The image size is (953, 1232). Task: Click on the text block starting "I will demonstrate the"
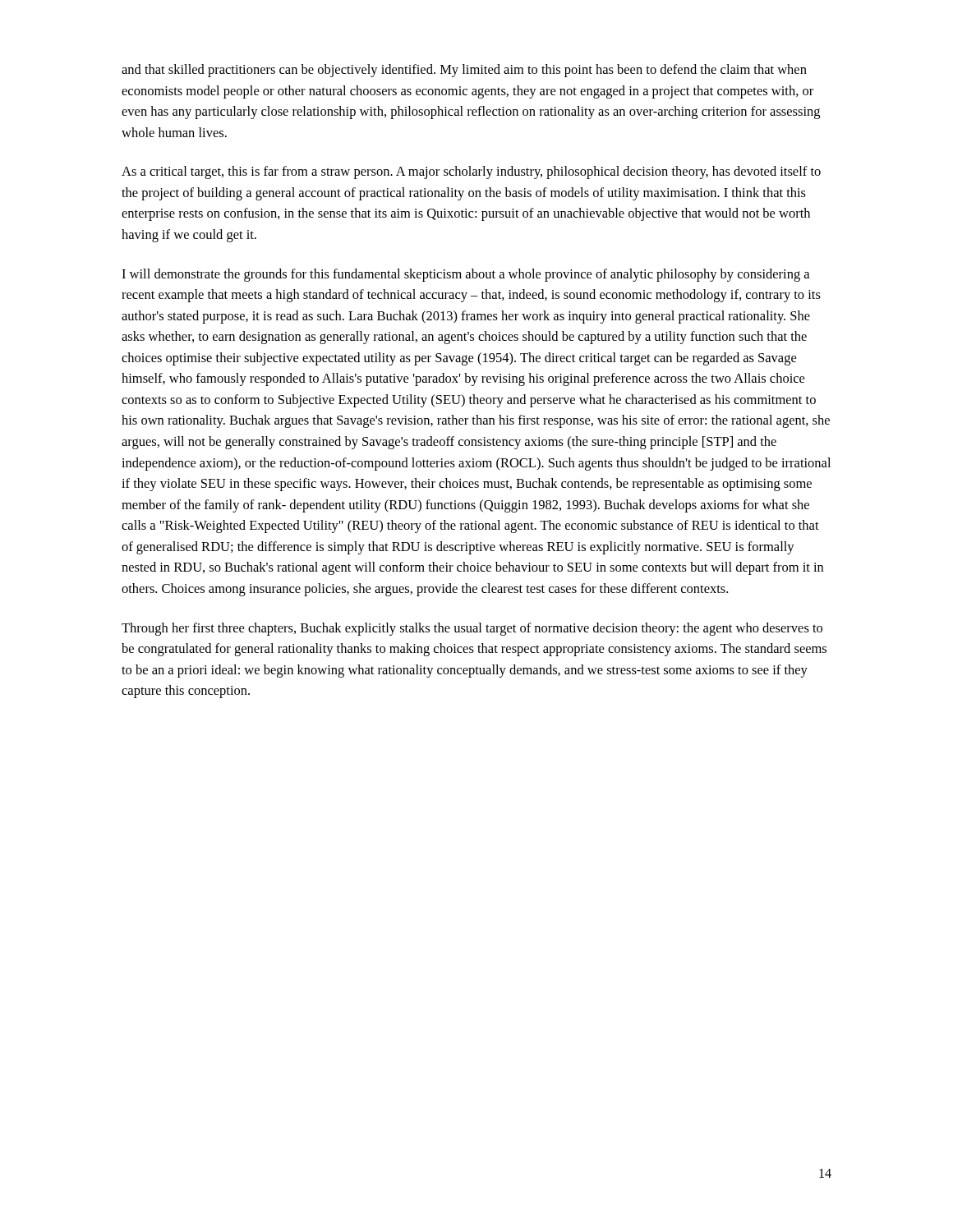click(476, 431)
